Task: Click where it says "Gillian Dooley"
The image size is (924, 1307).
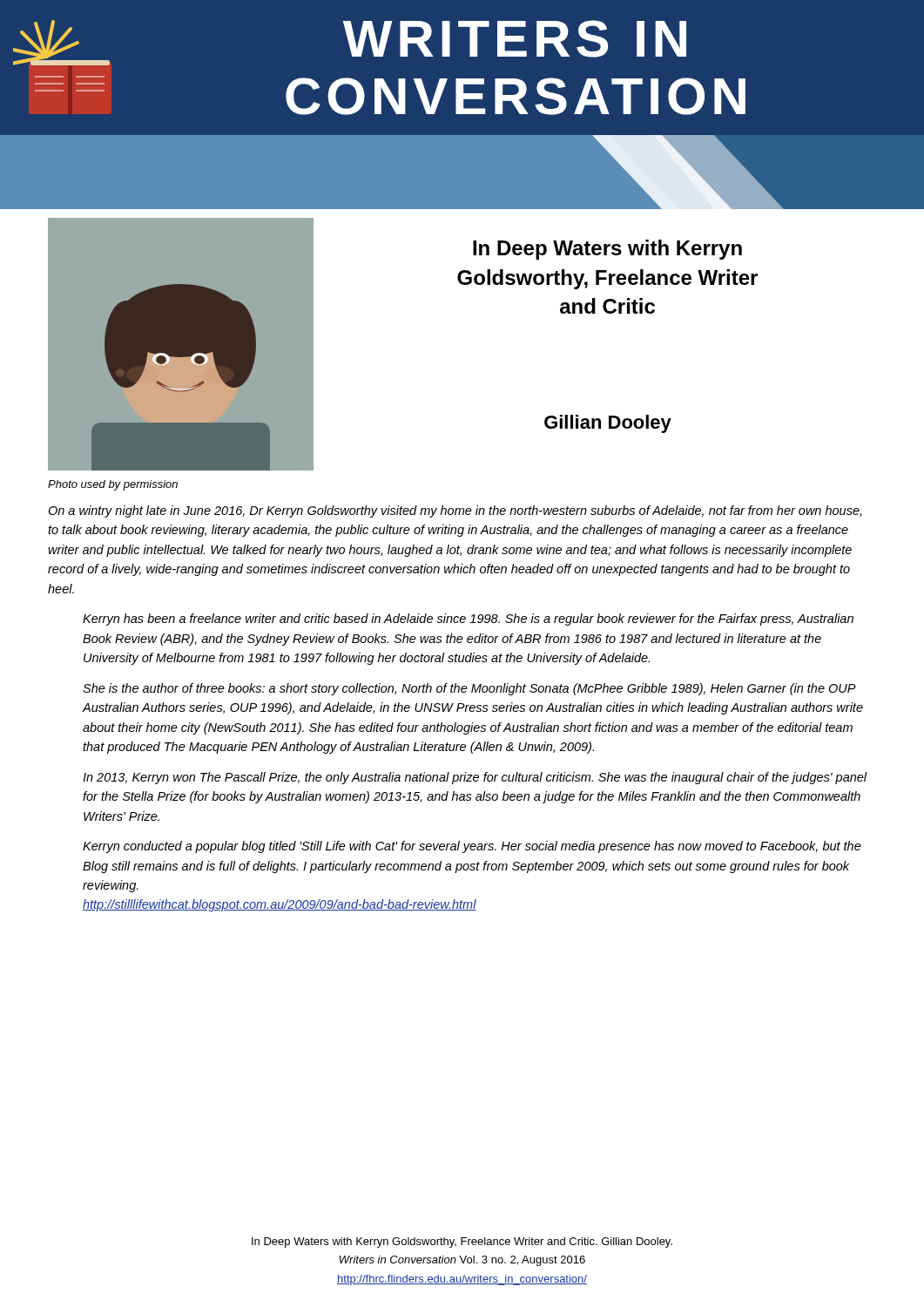Action: (607, 422)
